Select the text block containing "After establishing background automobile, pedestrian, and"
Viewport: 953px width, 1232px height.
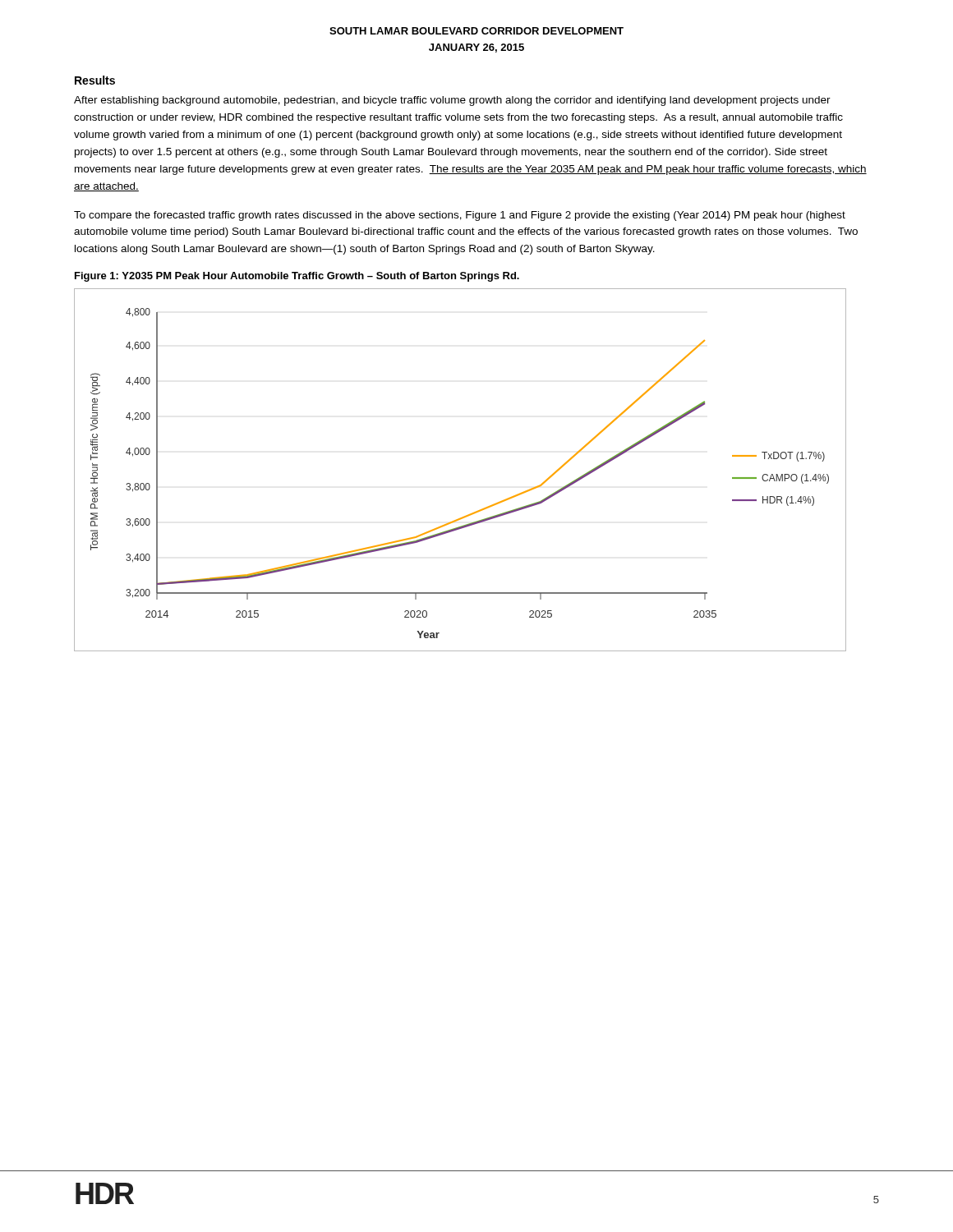(x=470, y=143)
